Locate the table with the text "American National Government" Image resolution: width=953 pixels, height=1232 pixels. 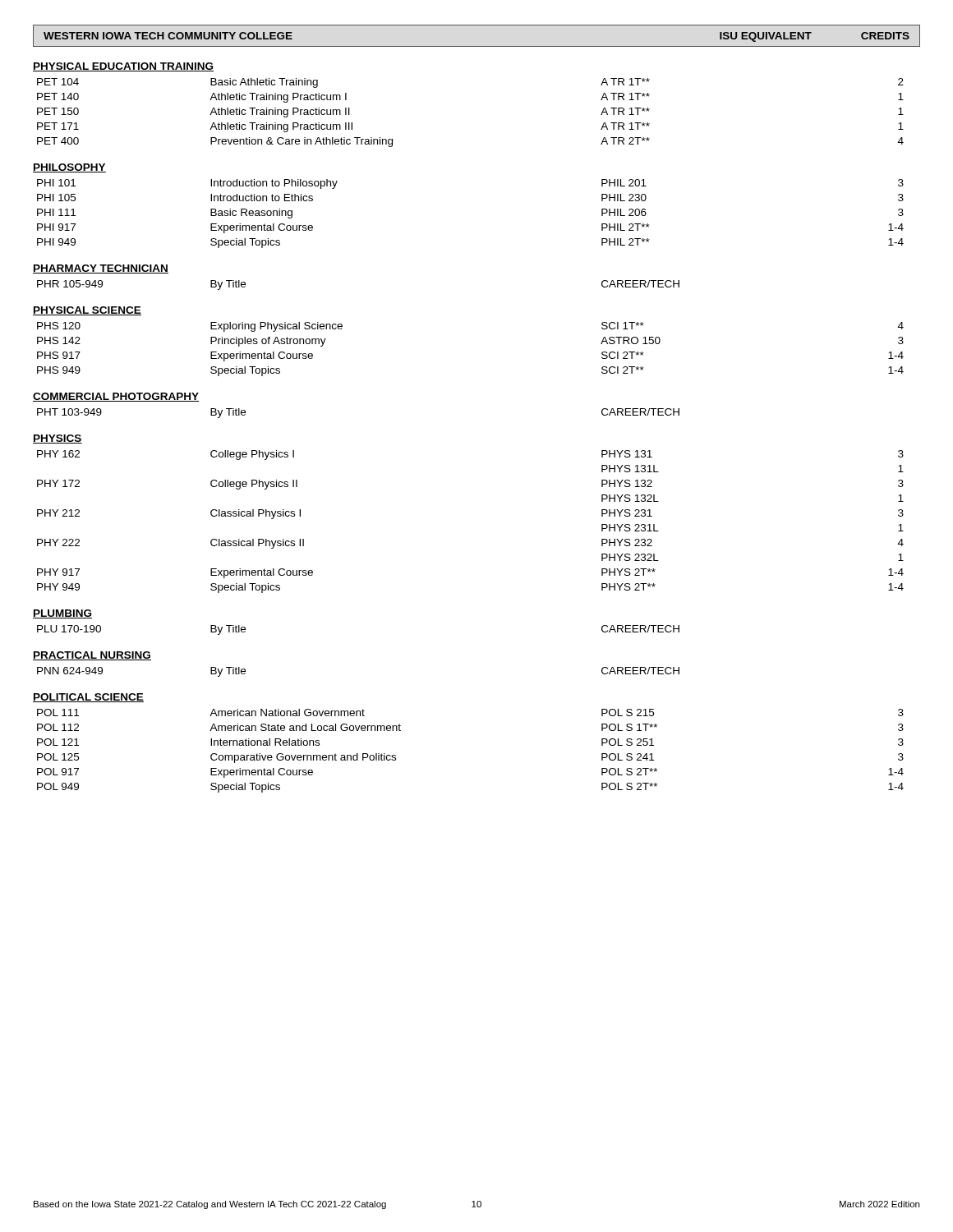(x=476, y=749)
